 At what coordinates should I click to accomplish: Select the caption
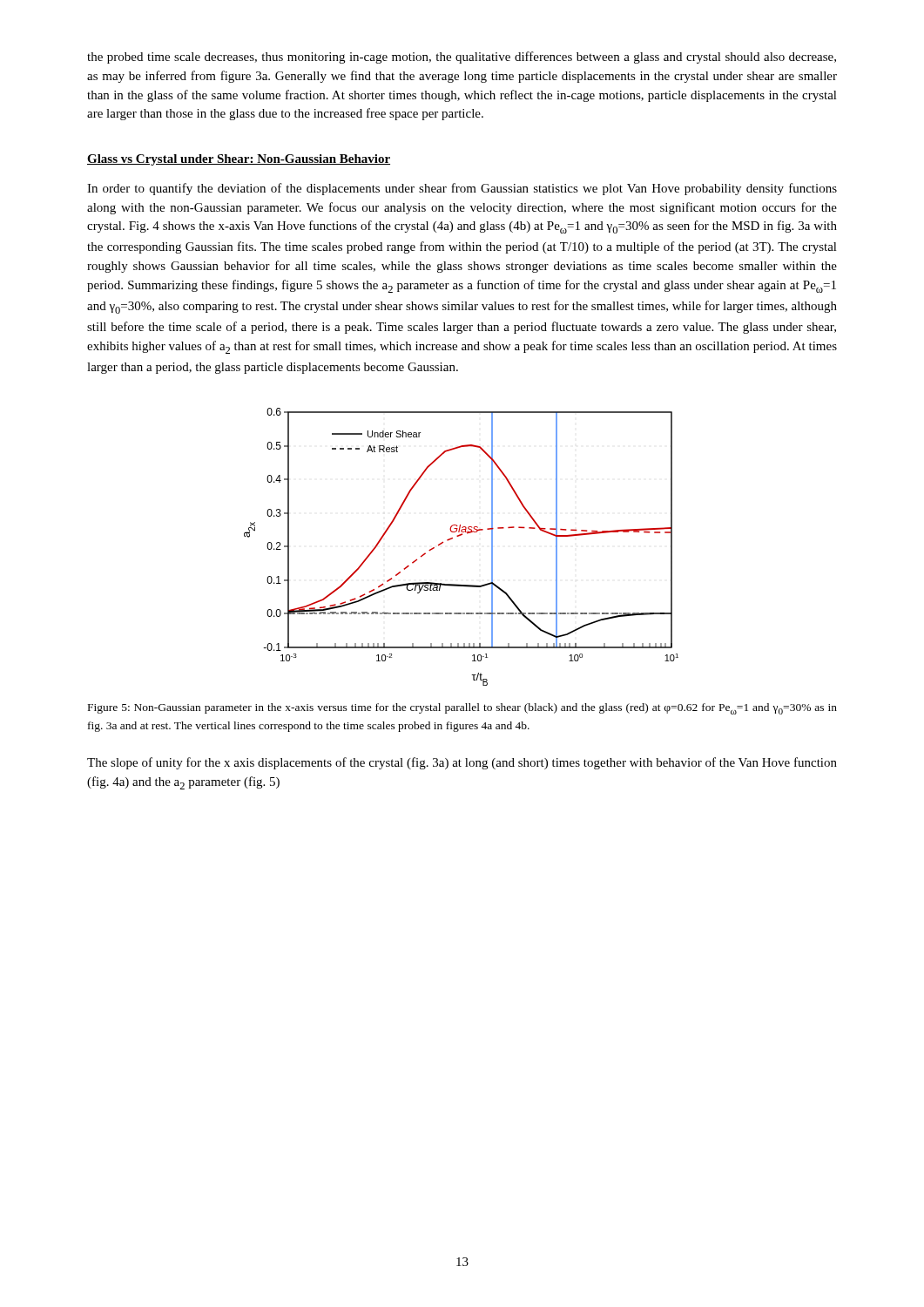(462, 716)
